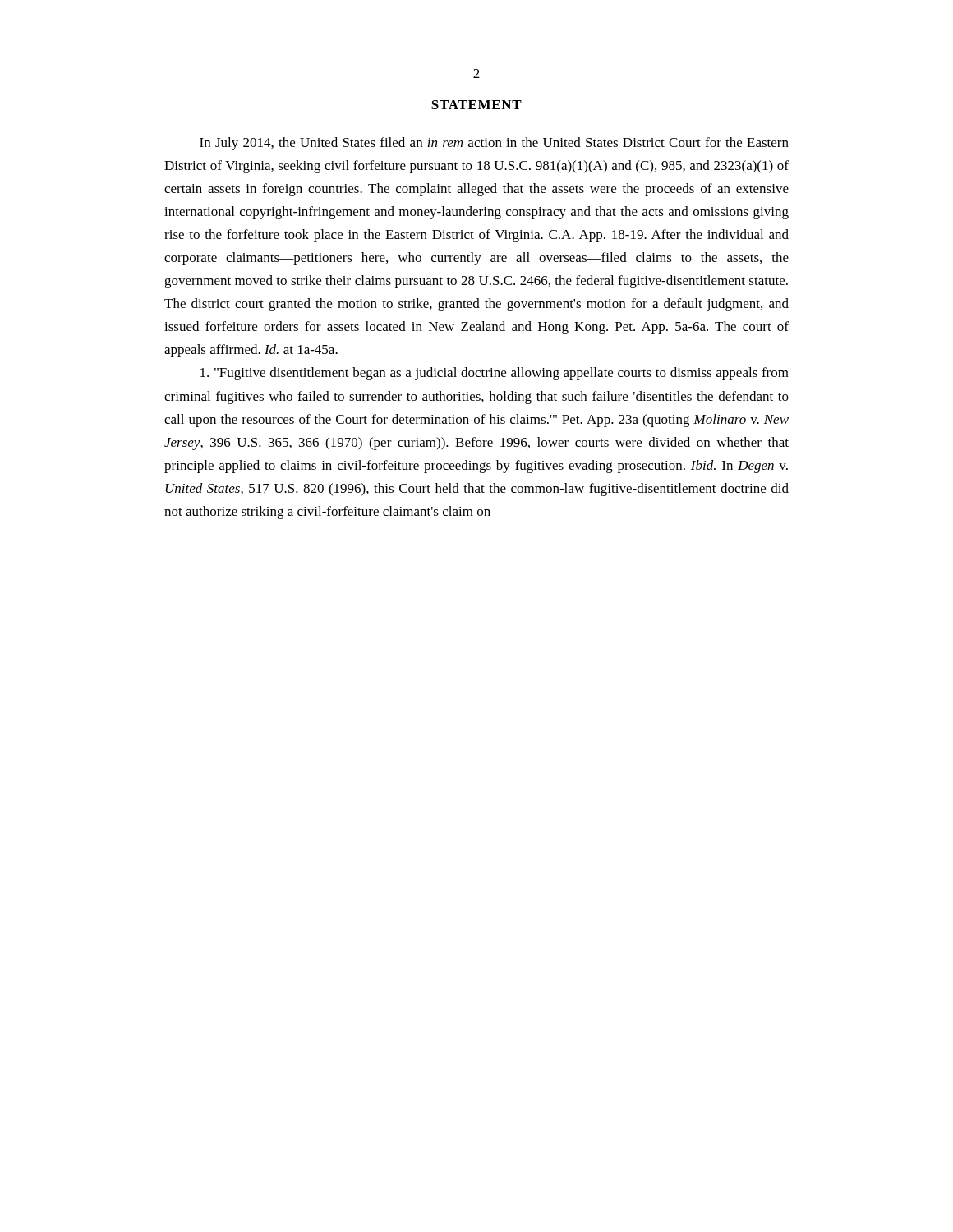The image size is (953, 1232).
Task: Select the text block containing ""Fugitive disentitlement began"
Action: point(476,442)
